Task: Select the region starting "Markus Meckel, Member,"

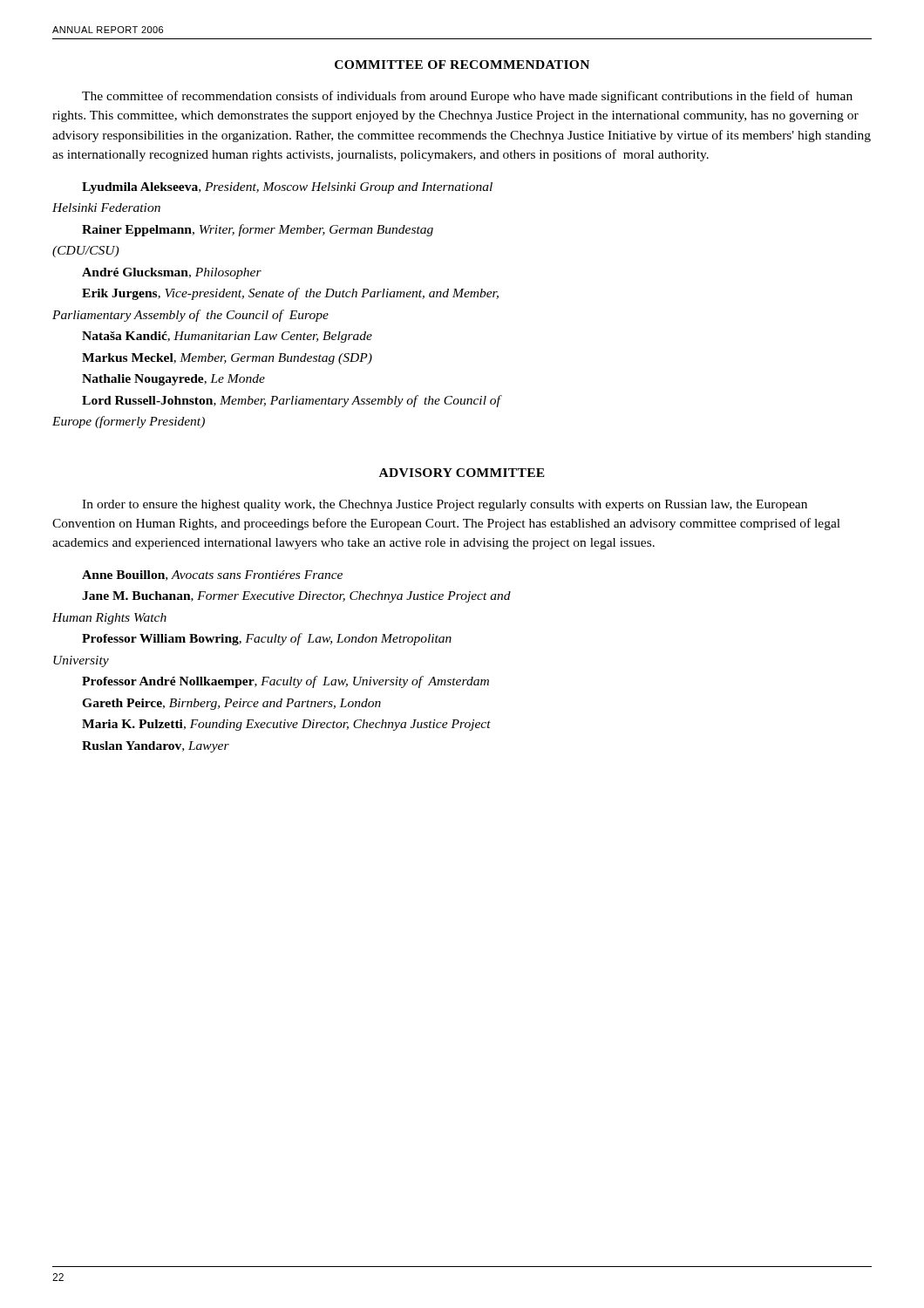Action: coord(227,357)
